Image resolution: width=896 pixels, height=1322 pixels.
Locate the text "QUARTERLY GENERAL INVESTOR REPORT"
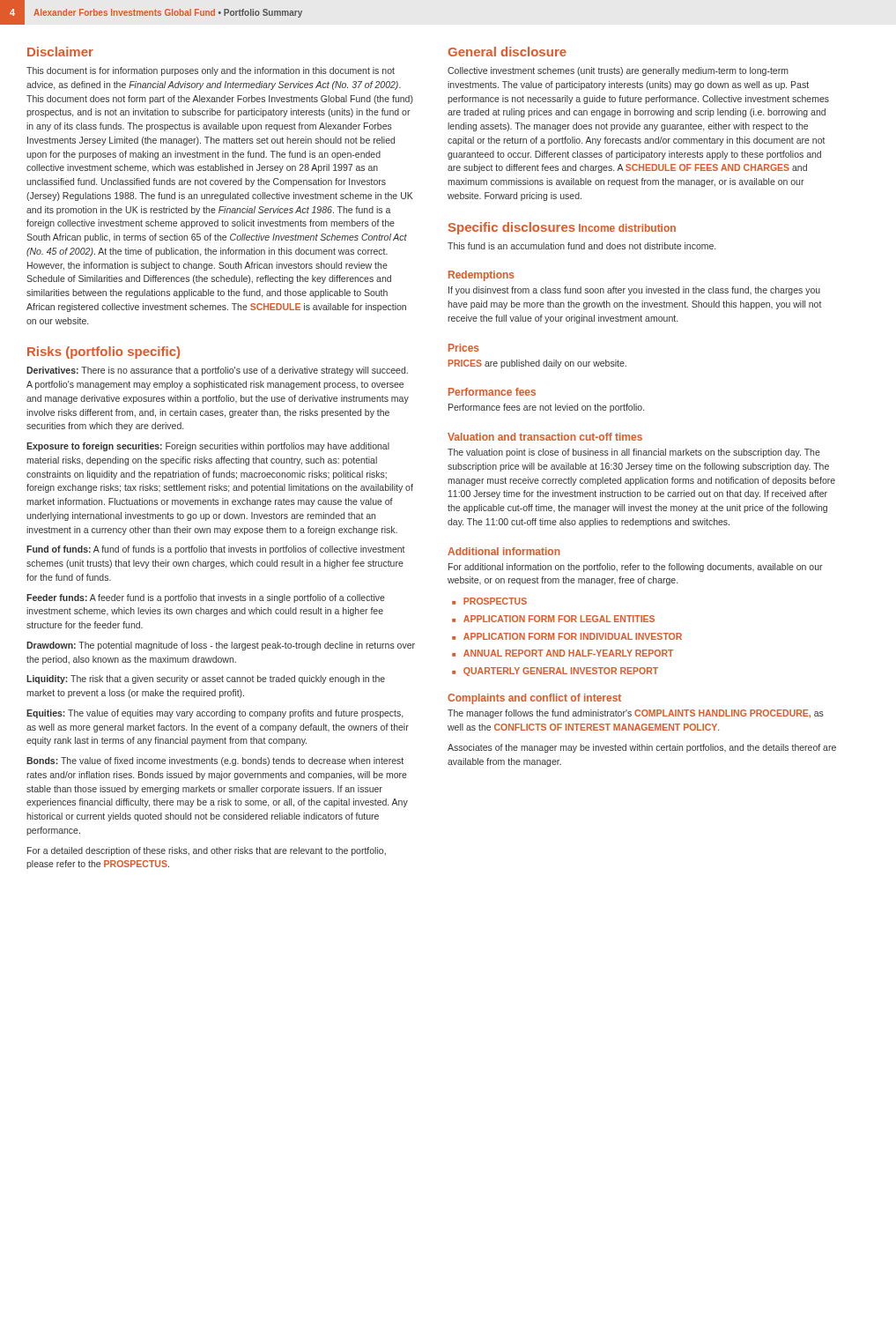click(561, 672)
